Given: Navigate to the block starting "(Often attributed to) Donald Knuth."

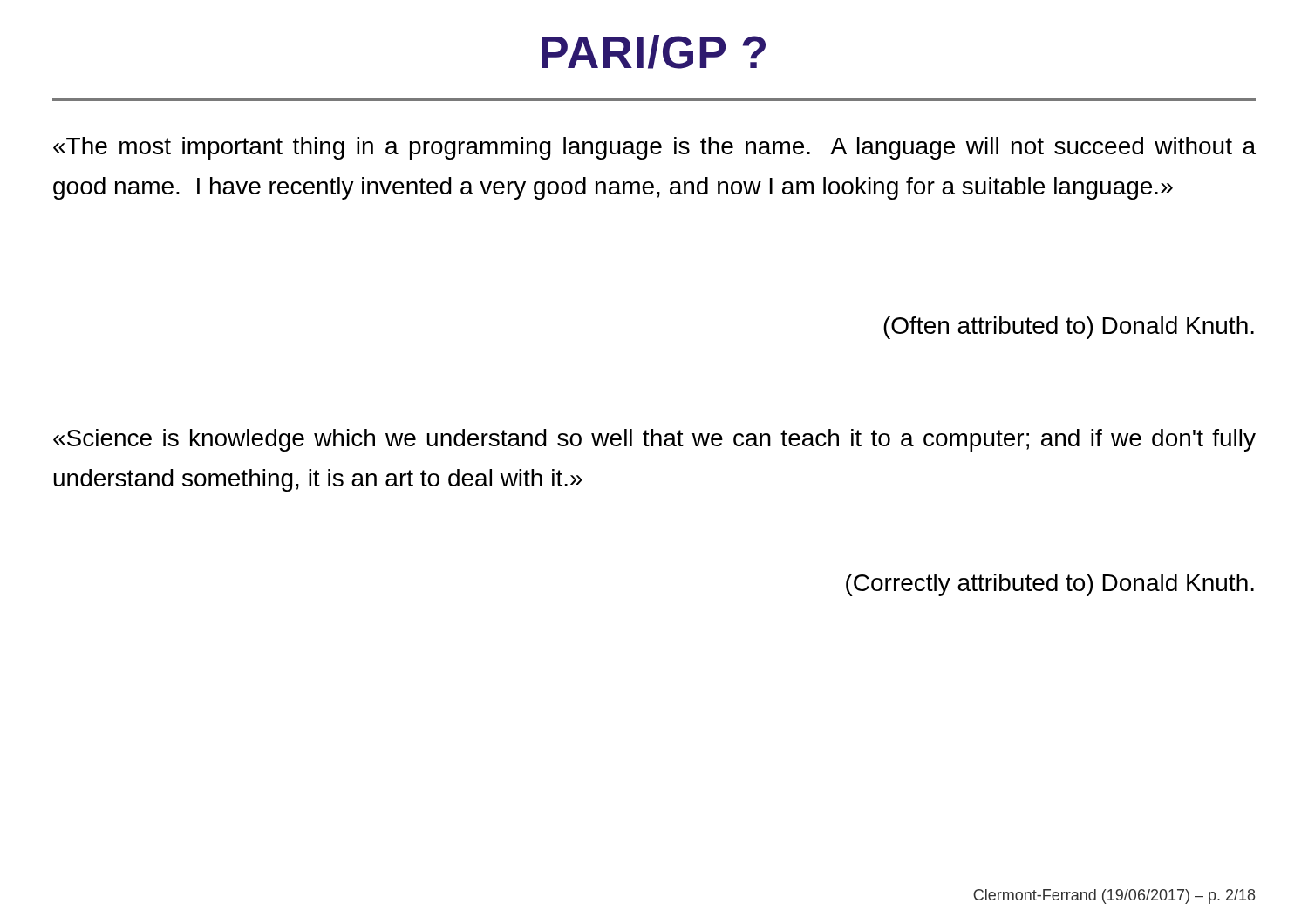Looking at the screenshot, I should [x=1069, y=326].
